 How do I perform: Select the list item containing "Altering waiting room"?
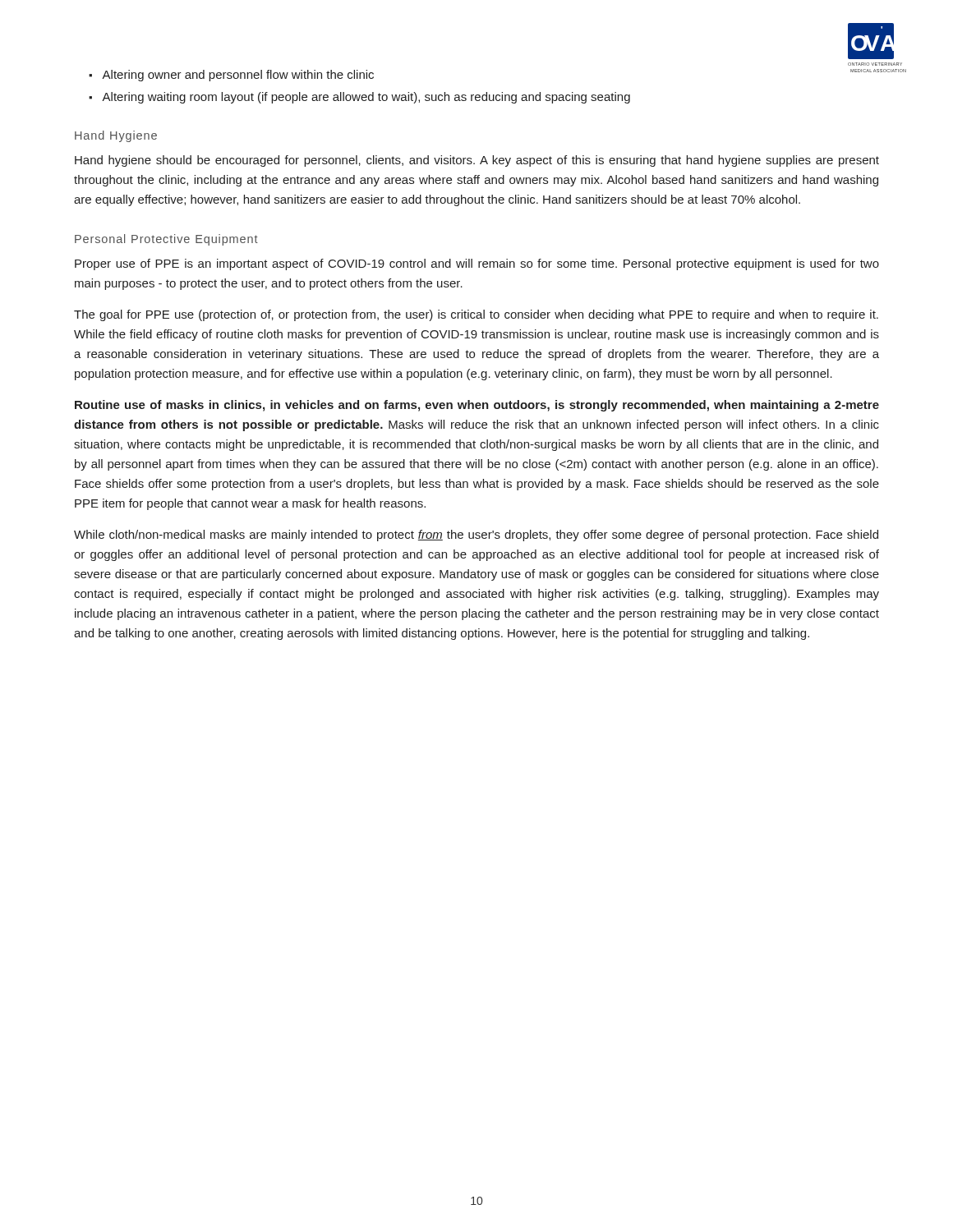click(x=366, y=96)
